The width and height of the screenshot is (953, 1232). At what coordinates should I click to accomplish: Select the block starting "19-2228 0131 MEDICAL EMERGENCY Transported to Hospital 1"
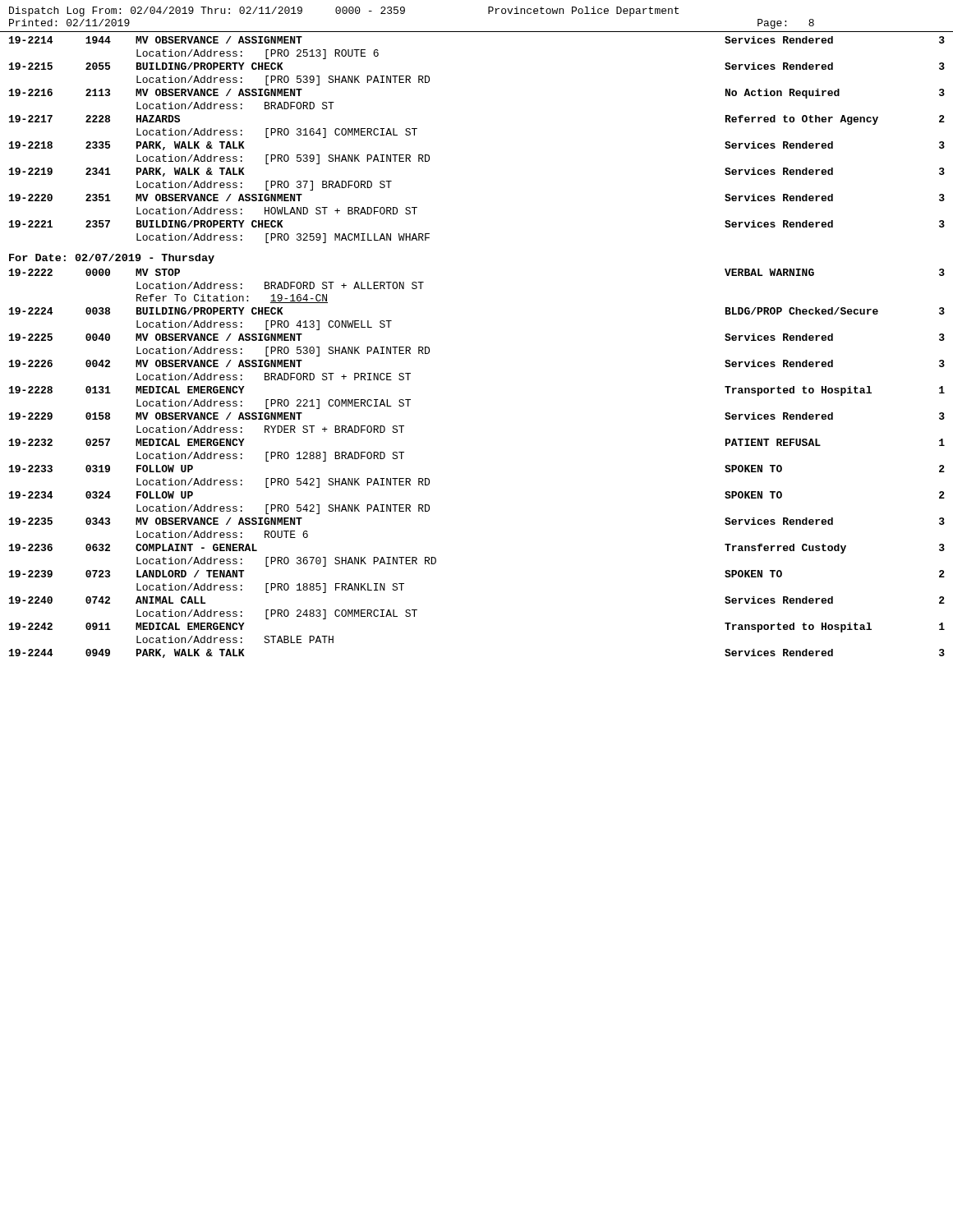31,391
